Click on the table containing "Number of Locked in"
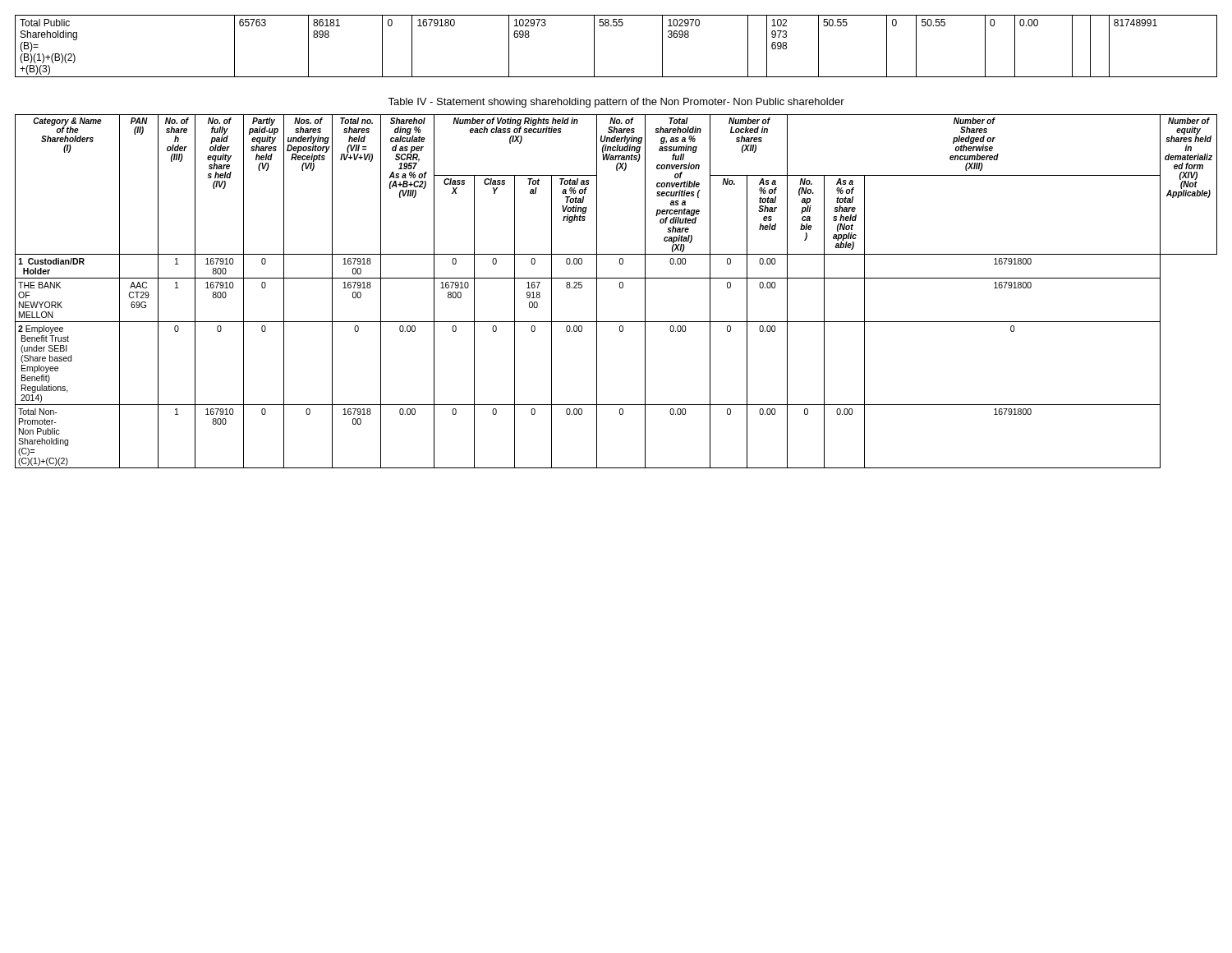The height and width of the screenshot is (953, 1232). (616, 291)
